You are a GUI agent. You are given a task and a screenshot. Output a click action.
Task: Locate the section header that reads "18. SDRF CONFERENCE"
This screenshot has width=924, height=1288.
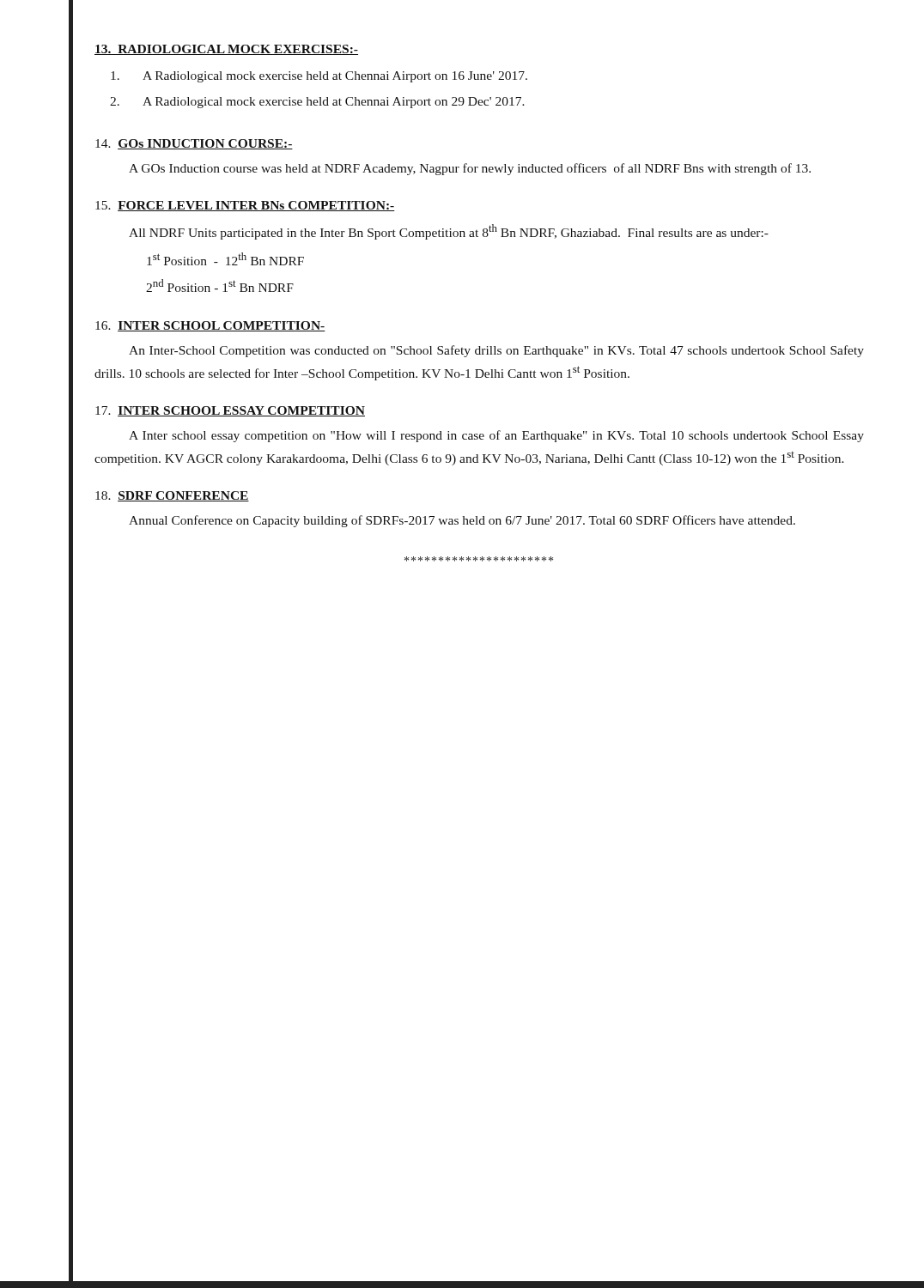(x=171, y=495)
